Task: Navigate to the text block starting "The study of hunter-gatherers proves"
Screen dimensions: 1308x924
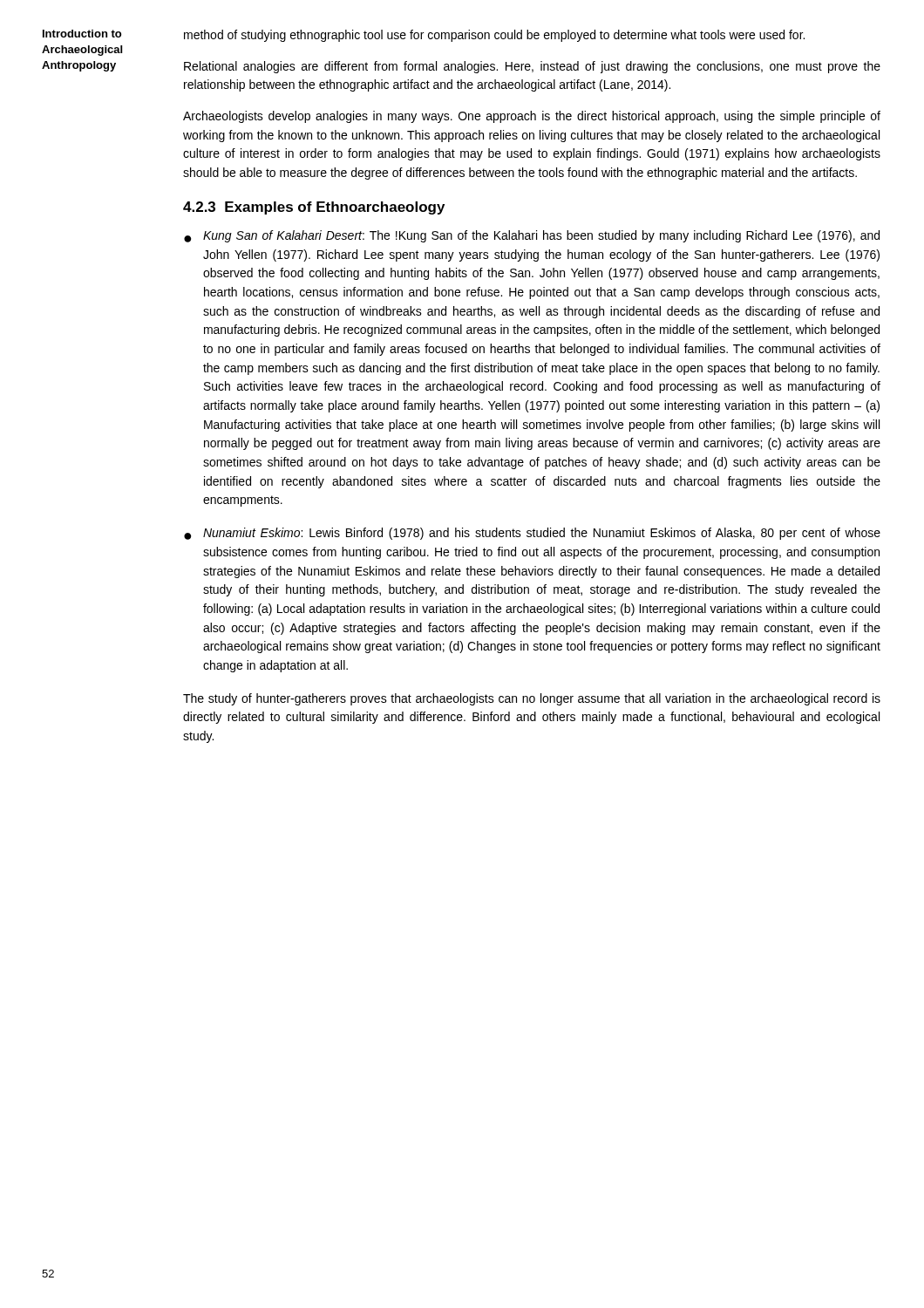Action: point(532,718)
